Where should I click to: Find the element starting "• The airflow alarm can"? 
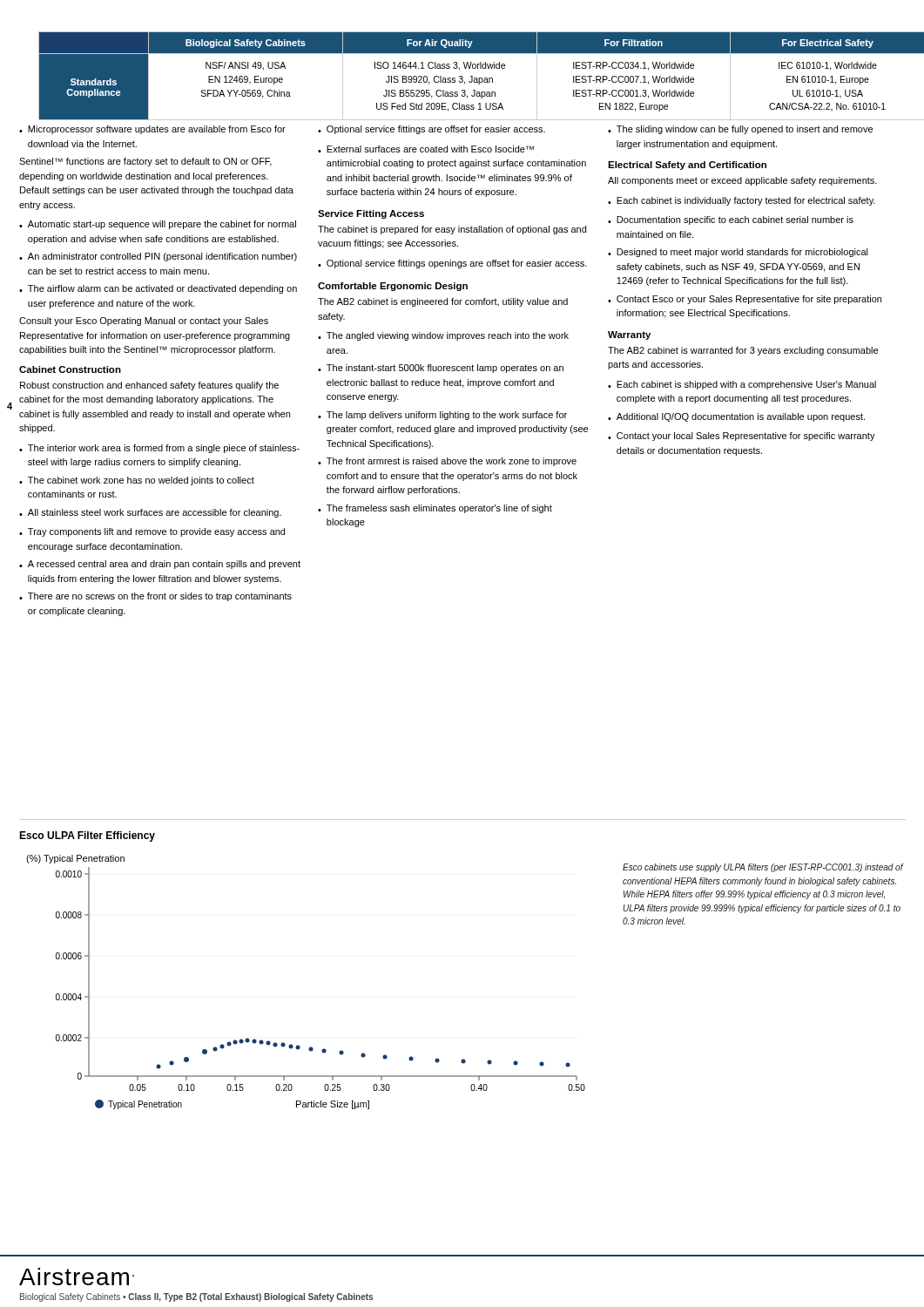coord(160,296)
